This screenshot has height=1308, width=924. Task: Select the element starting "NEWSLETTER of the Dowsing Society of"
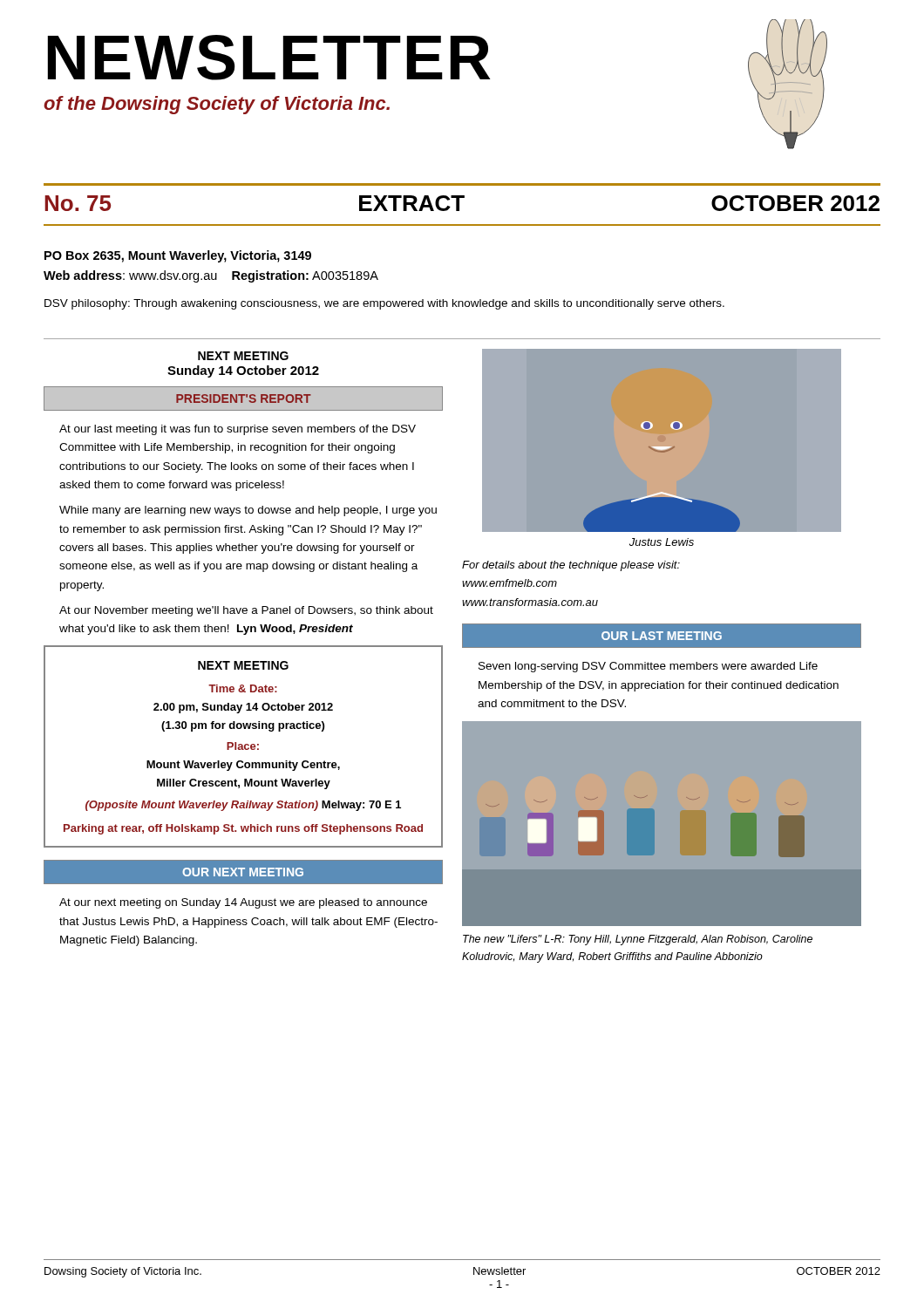tap(340, 71)
